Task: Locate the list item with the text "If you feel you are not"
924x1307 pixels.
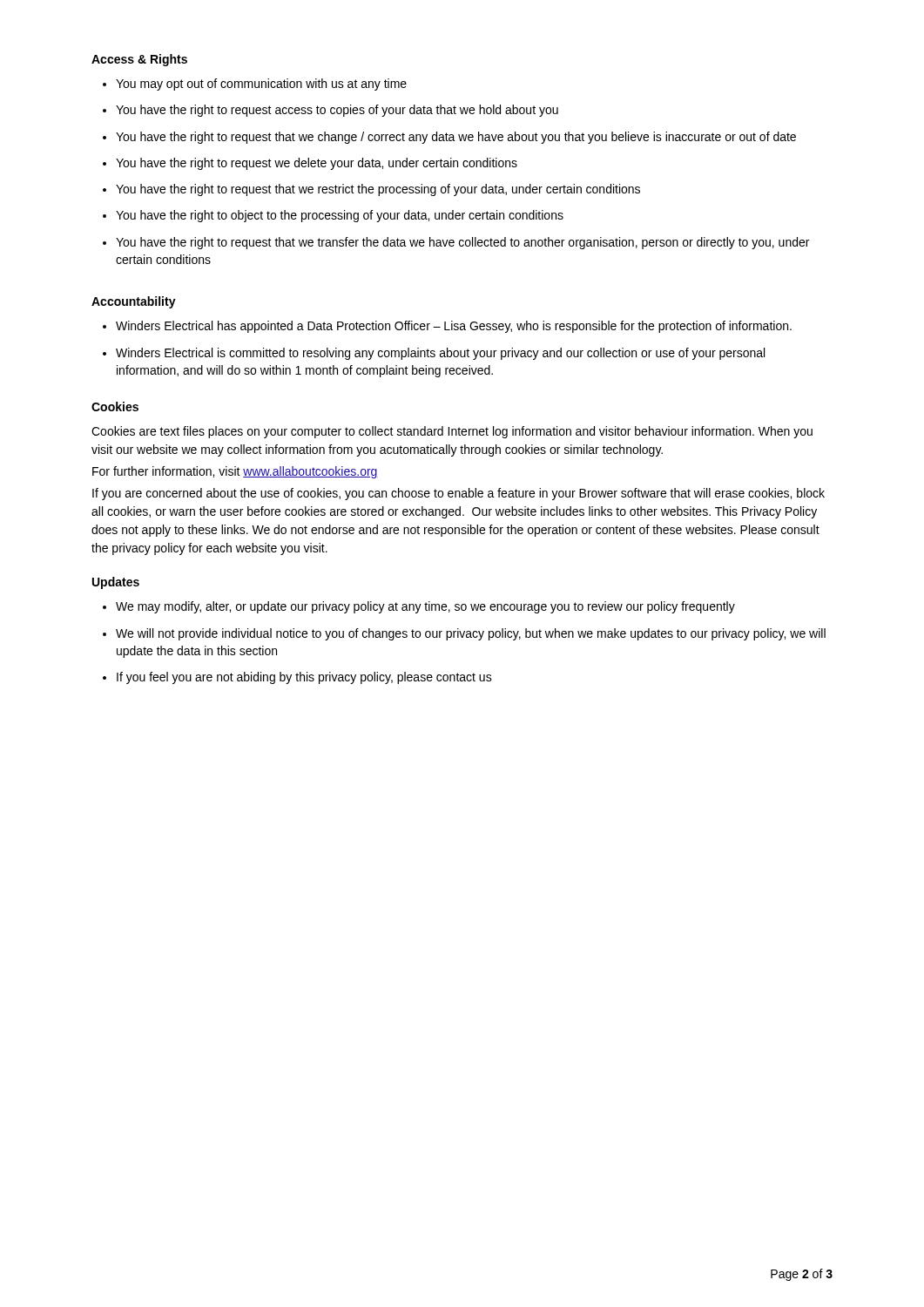Action: click(304, 677)
